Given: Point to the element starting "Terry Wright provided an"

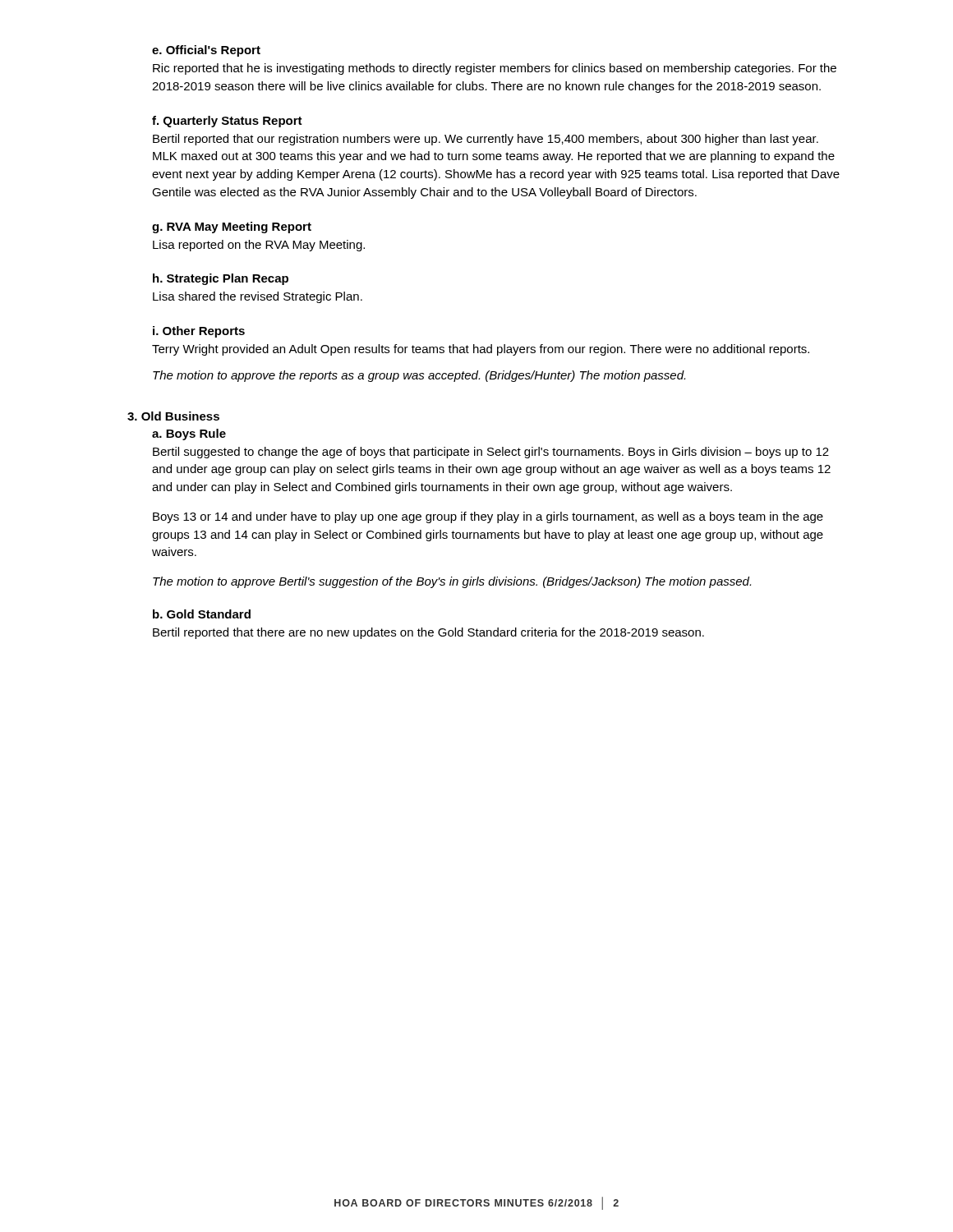Looking at the screenshot, I should (499, 349).
